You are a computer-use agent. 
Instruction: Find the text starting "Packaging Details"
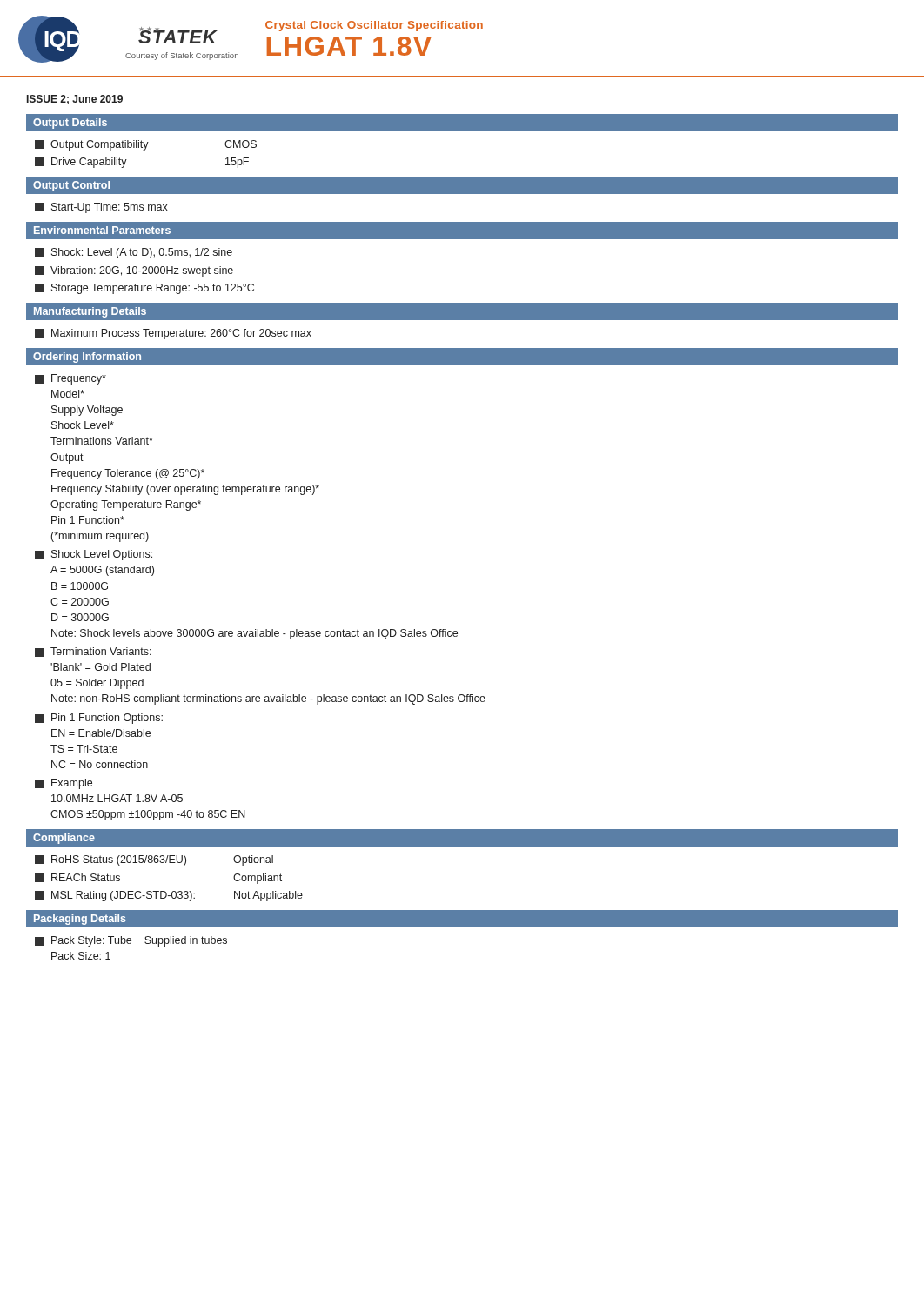(x=80, y=919)
